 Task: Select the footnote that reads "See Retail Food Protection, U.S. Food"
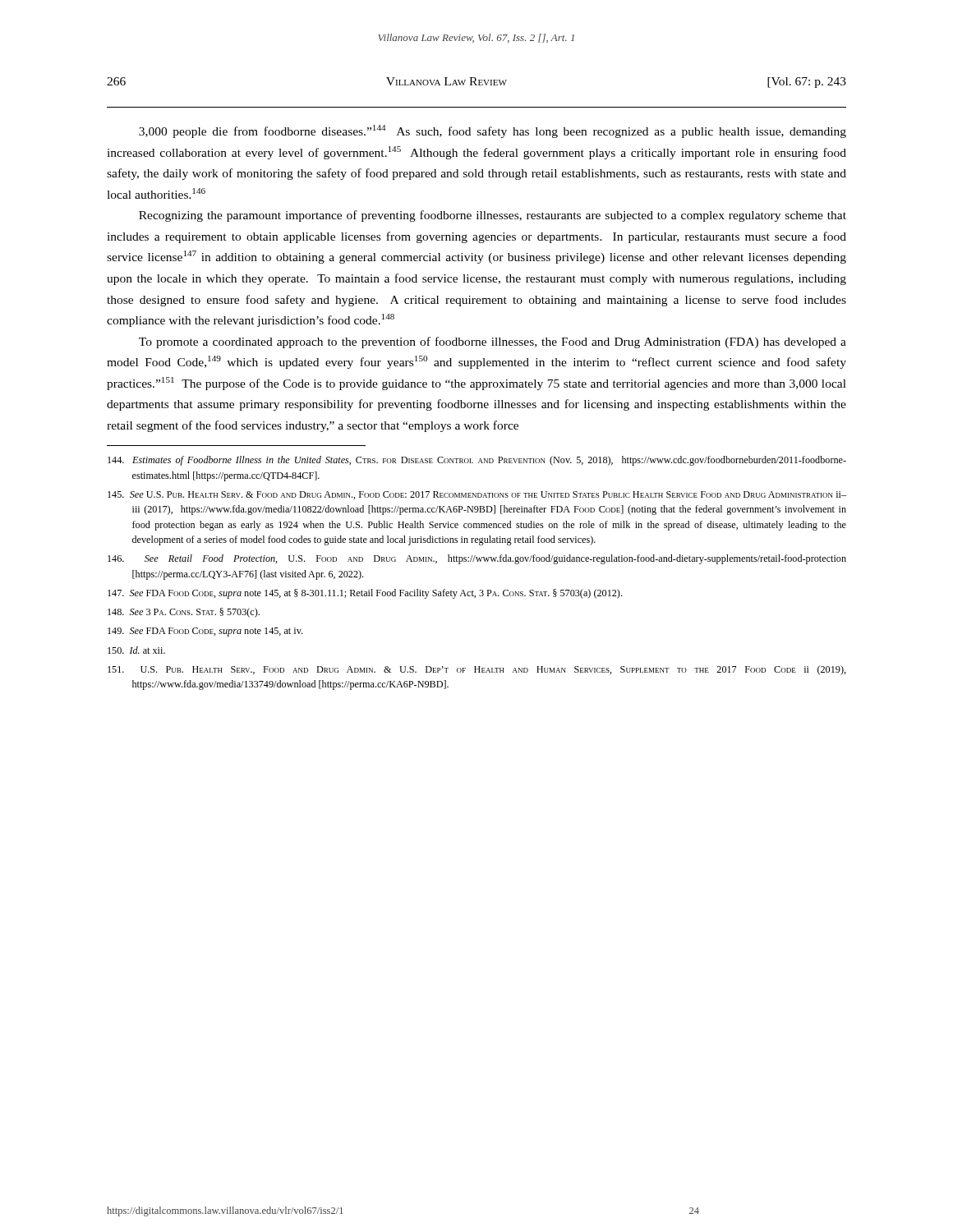(x=476, y=566)
